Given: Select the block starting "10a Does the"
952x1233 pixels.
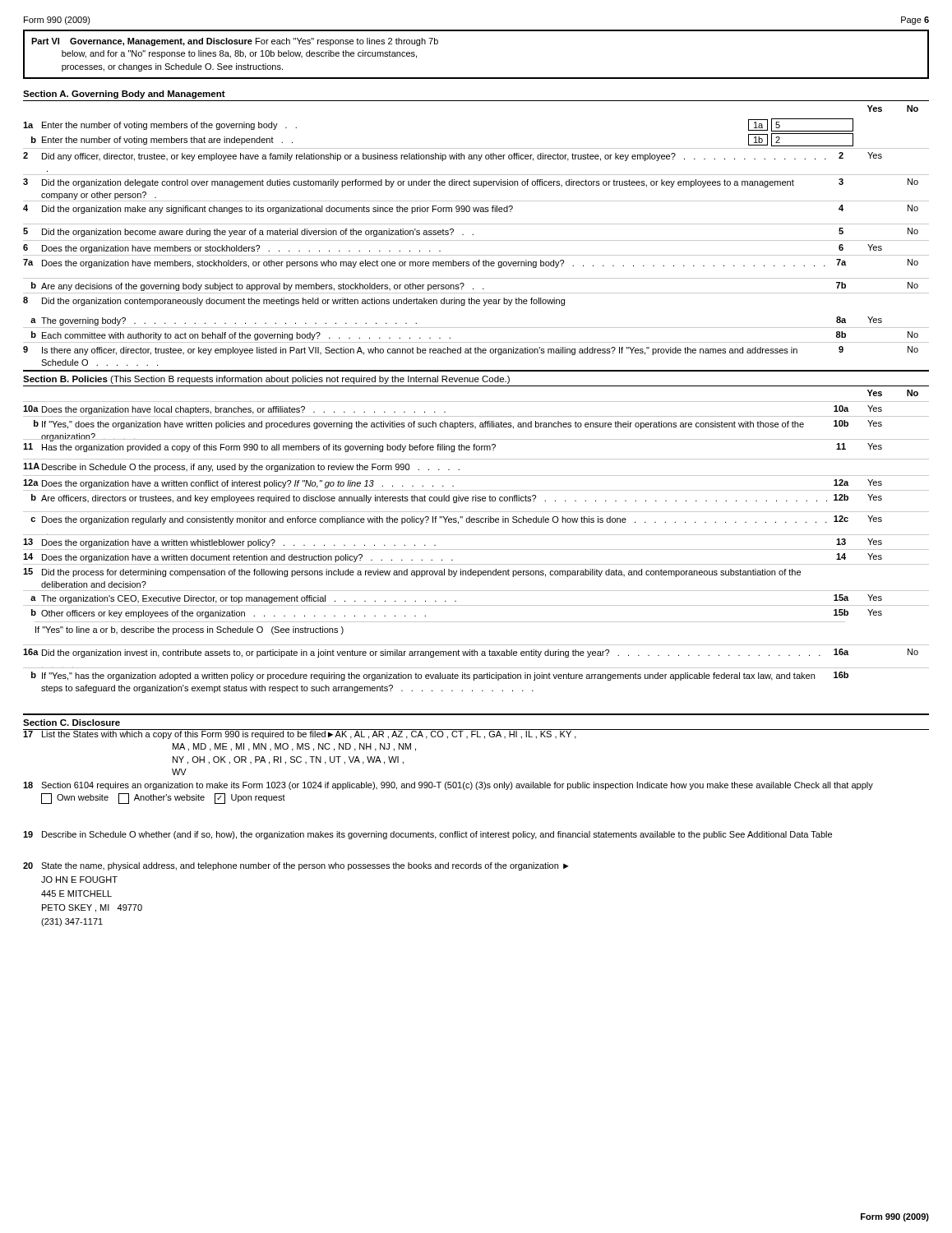Looking at the screenshot, I should click(x=460, y=410).
